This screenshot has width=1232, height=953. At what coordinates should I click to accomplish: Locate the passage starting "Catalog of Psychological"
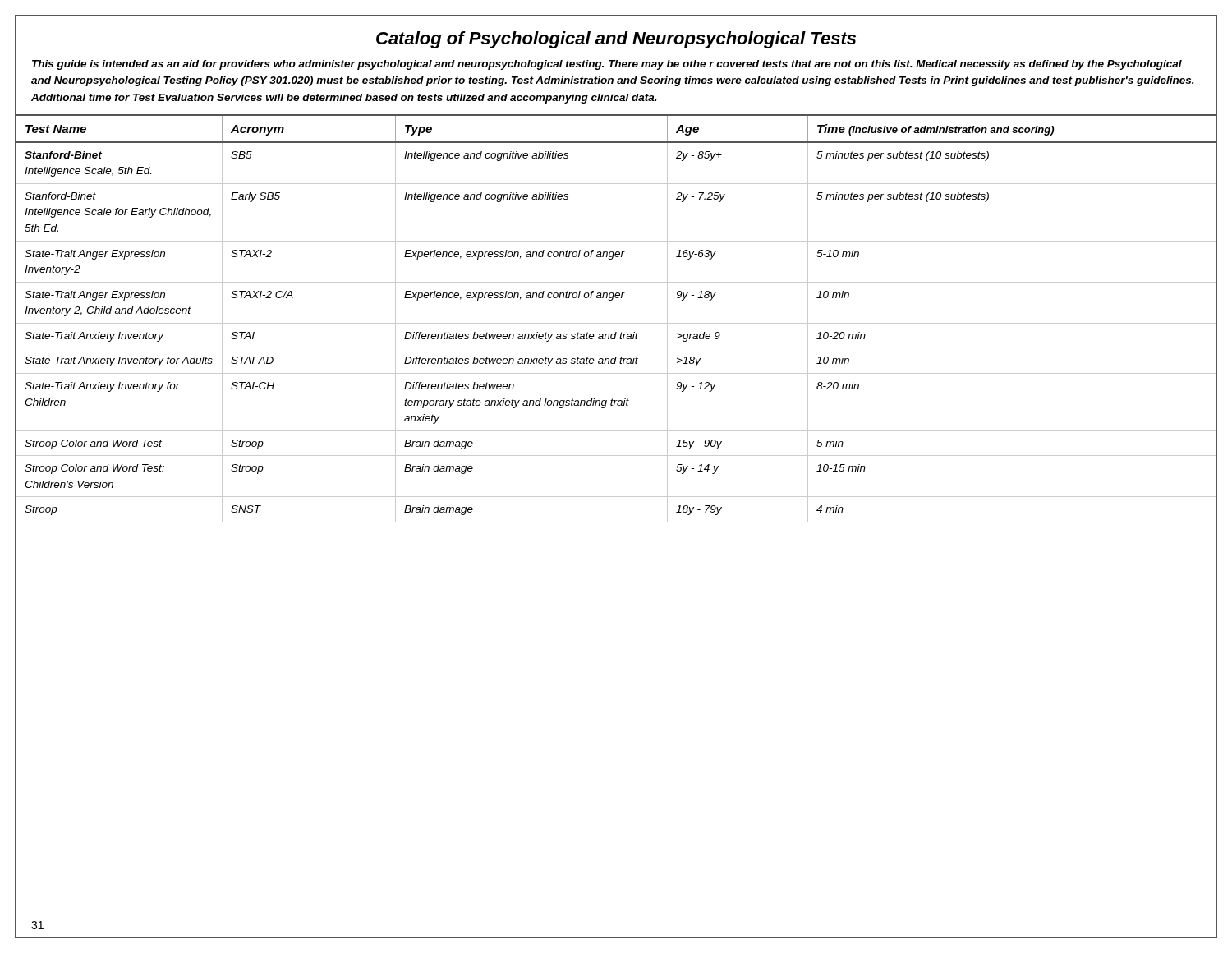[x=616, y=38]
